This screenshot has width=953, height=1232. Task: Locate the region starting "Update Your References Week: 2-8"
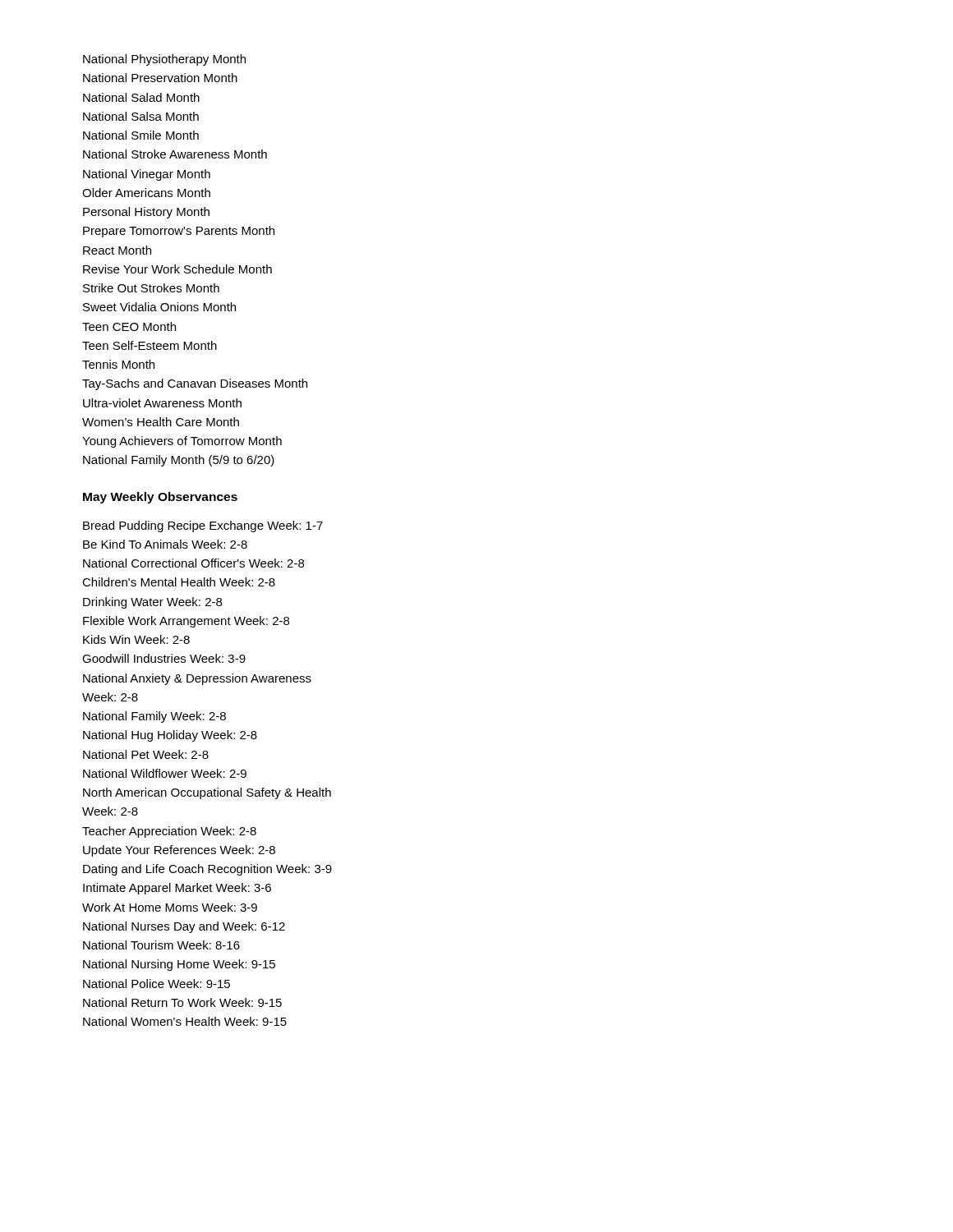coord(179,849)
